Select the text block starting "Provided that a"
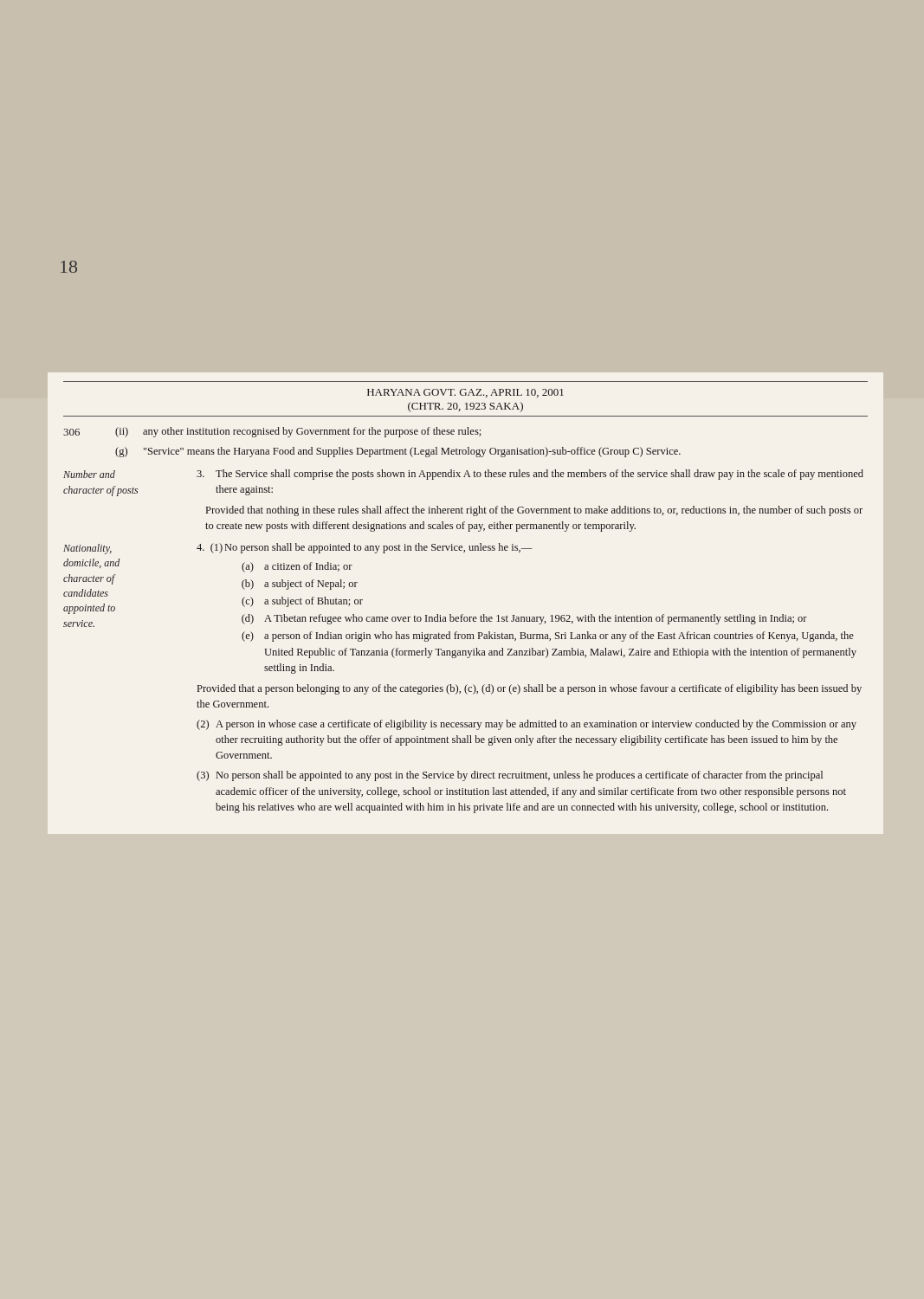 (529, 696)
